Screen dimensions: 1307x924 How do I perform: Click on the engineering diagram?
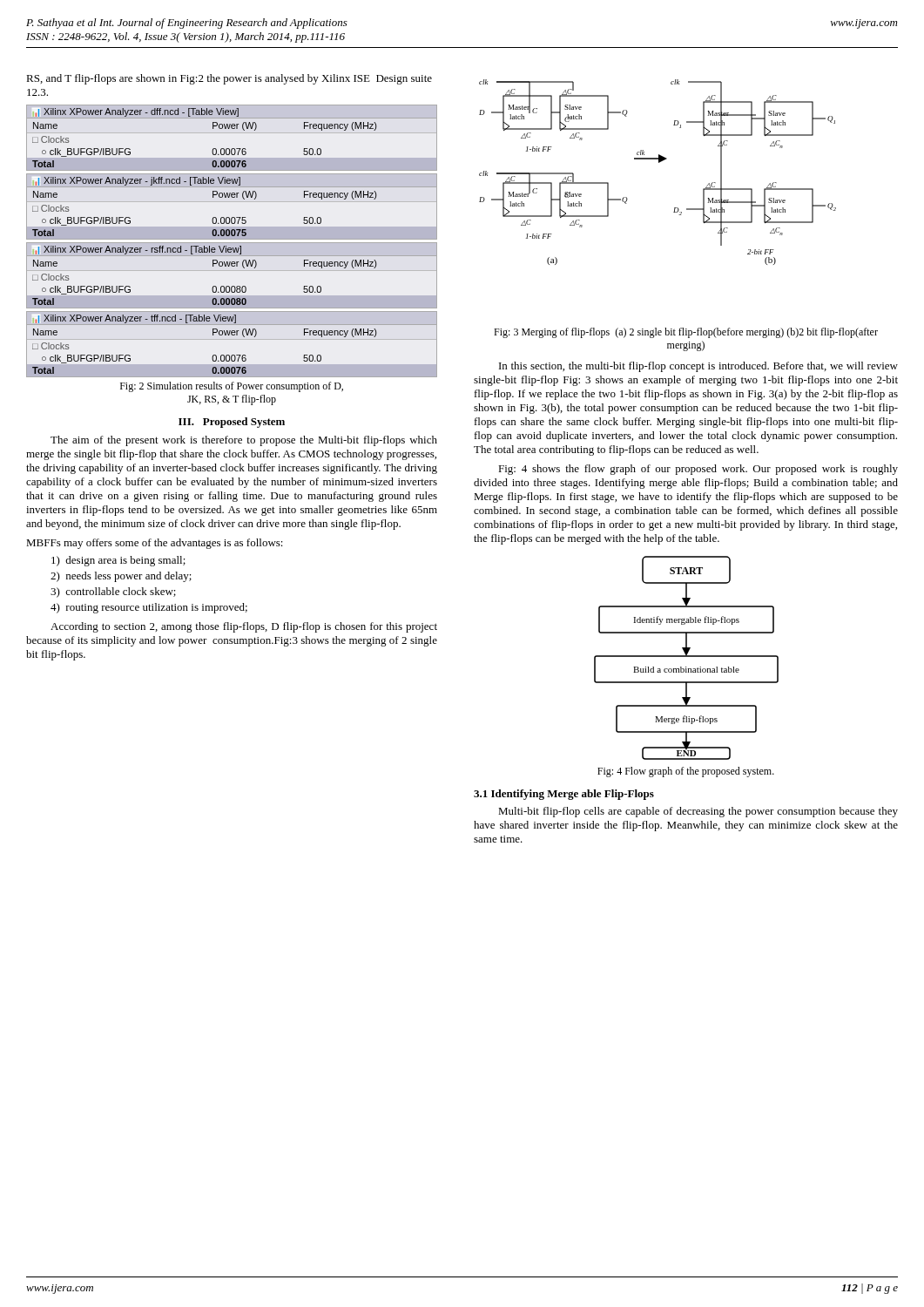(x=686, y=198)
